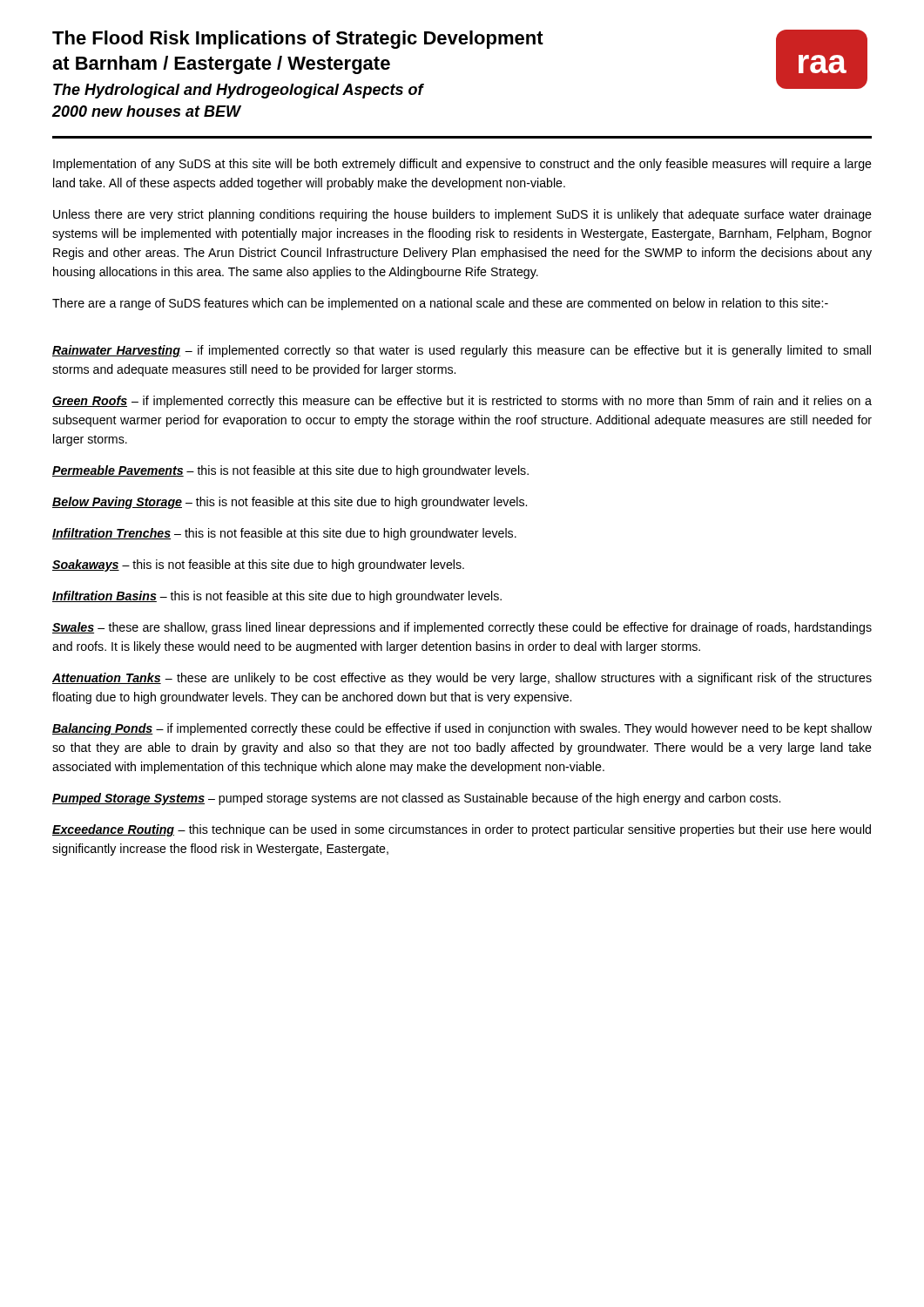The height and width of the screenshot is (1307, 924).
Task: Point to the region starting "Permeable Pavements – this is not feasible at"
Action: coord(291,470)
